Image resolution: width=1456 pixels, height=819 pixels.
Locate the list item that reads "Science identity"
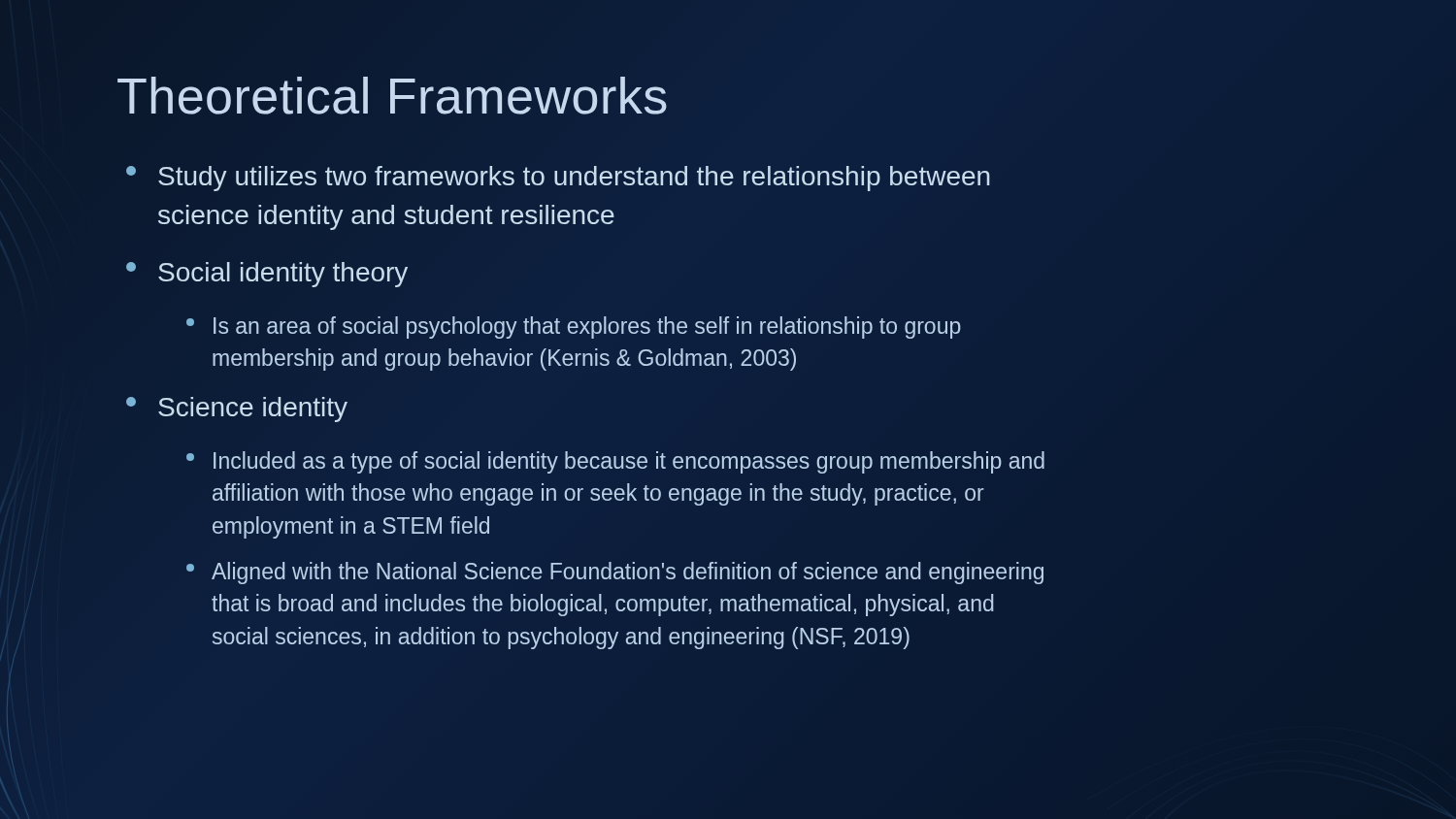(x=237, y=408)
